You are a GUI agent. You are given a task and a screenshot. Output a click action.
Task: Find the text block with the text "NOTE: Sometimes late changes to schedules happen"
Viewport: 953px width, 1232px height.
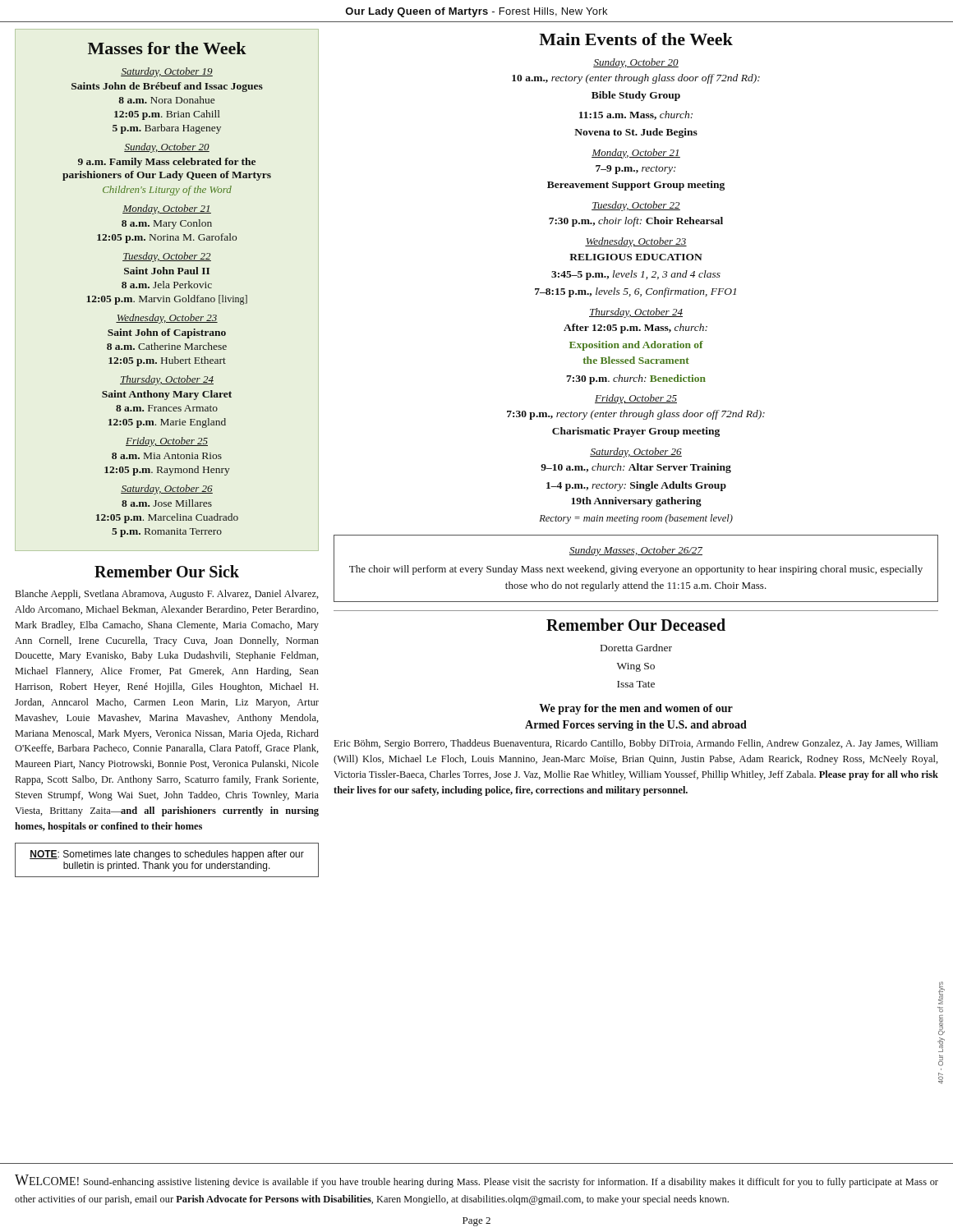click(167, 860)
